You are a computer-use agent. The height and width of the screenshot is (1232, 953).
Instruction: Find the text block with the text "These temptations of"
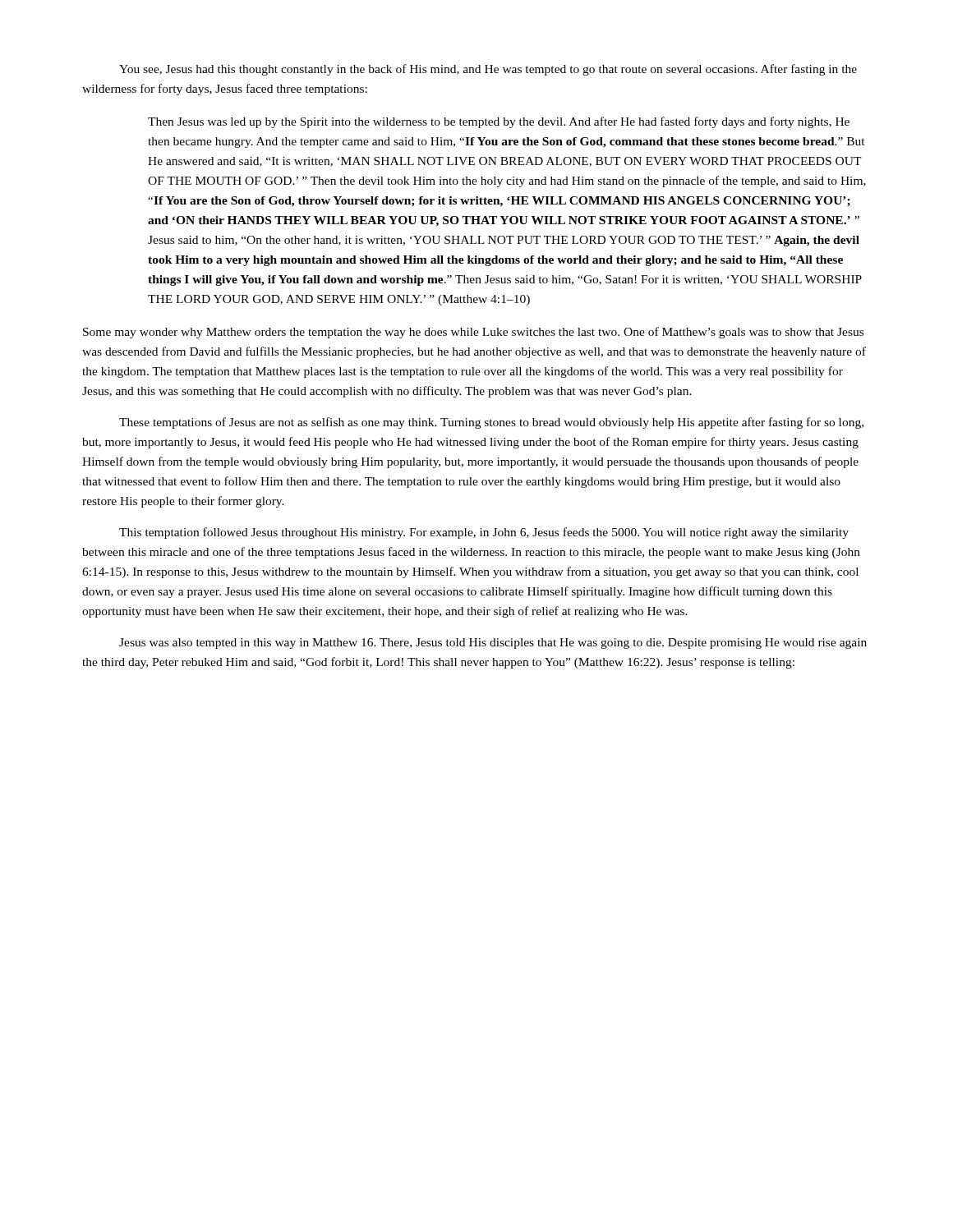(473, 461)
